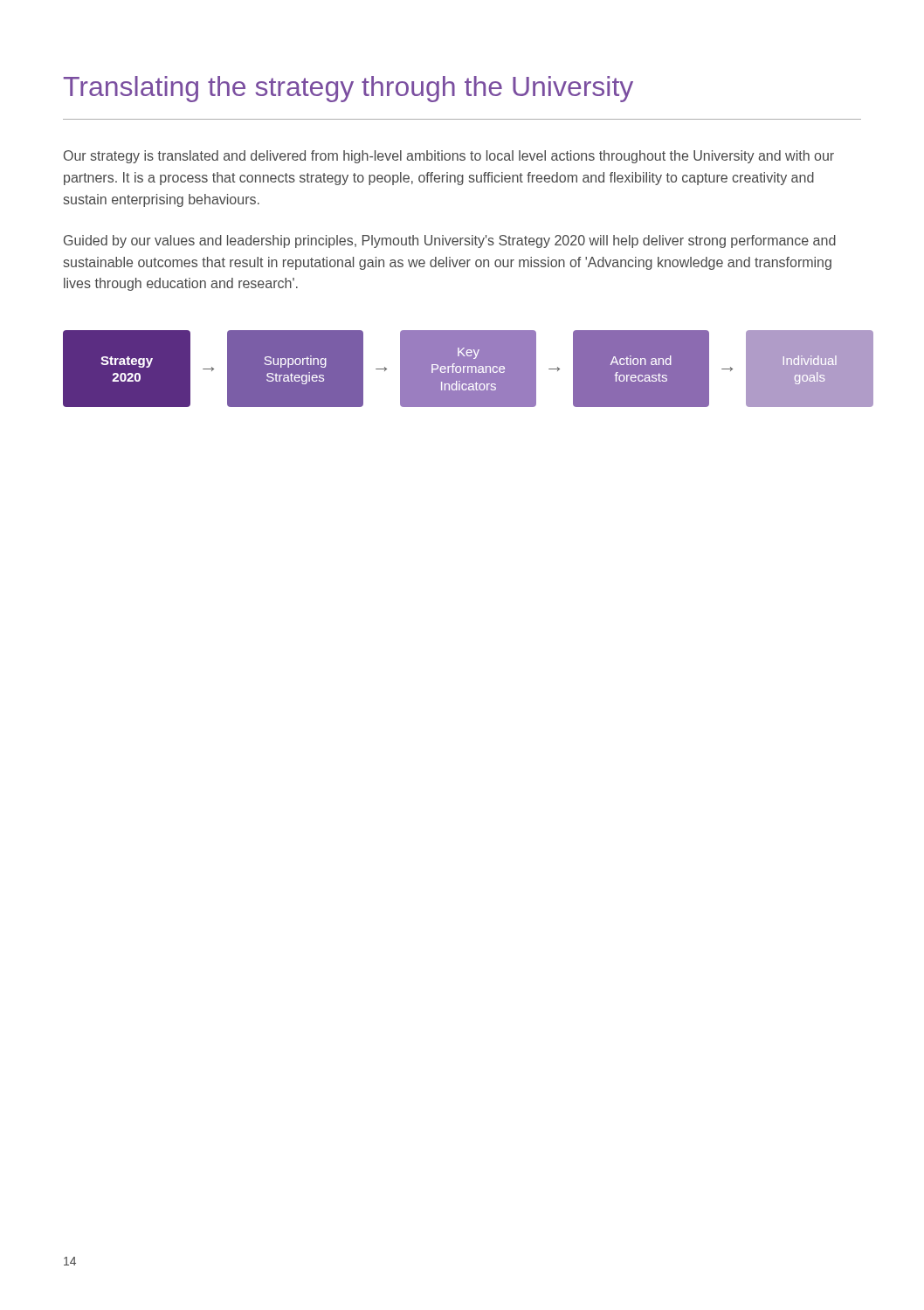Select the text block that reads "Guided by our values and leadership principles,"
Image resolution: width=924 pixels, height=1310 pixels.
coord(462,263)
